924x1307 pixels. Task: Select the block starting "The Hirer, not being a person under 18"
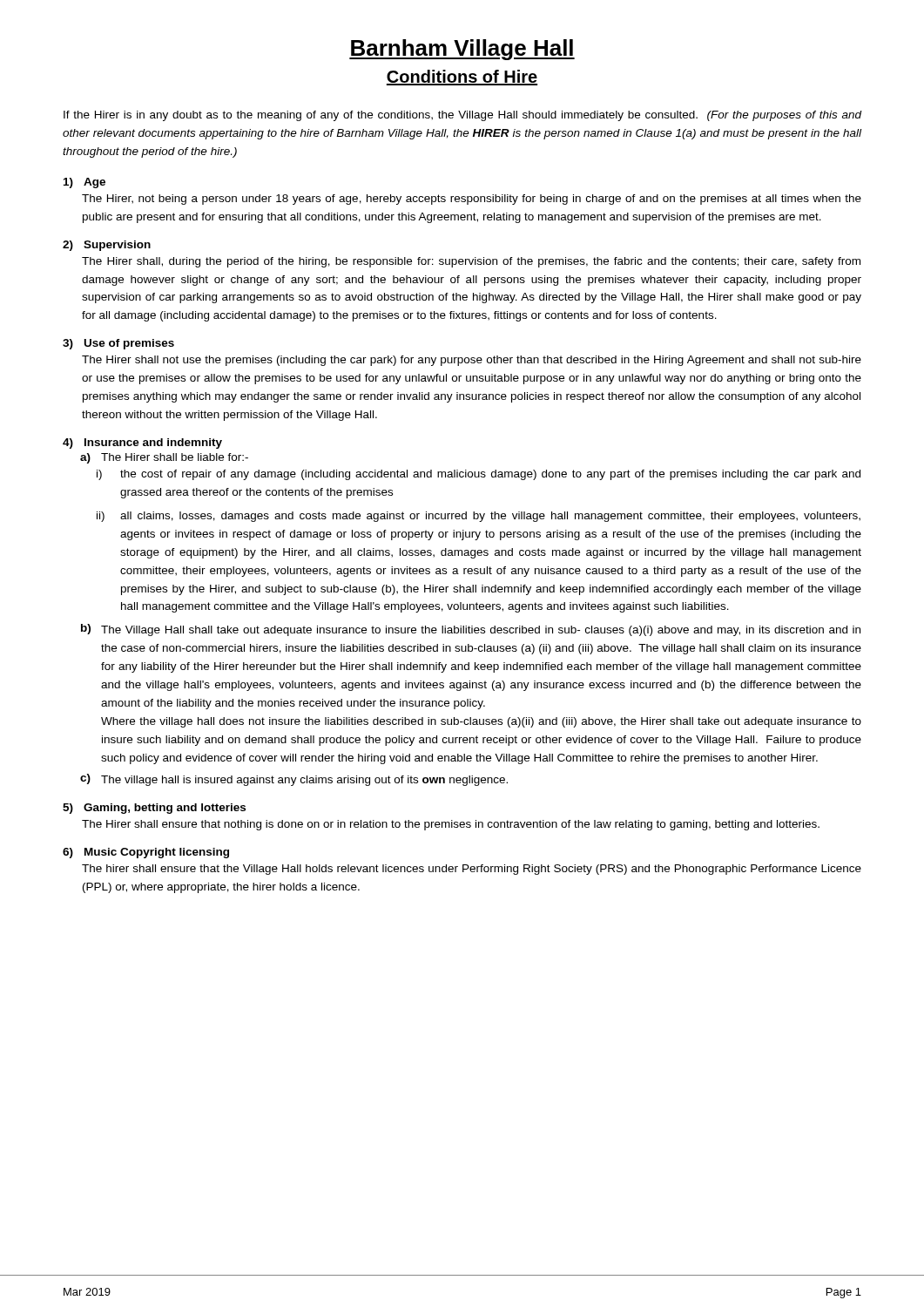(472, 207)
